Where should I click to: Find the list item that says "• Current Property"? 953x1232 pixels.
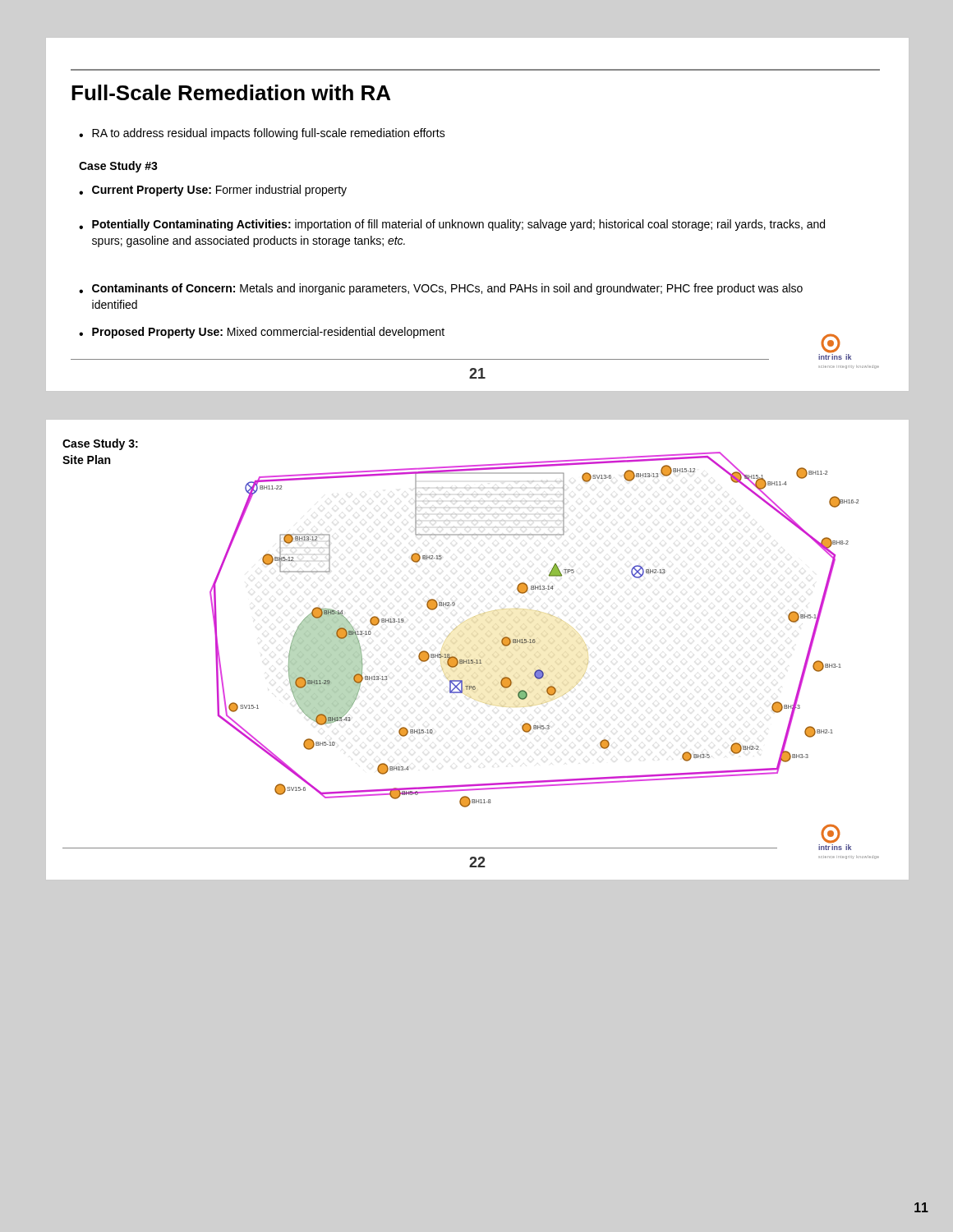[x=213, y=192]
